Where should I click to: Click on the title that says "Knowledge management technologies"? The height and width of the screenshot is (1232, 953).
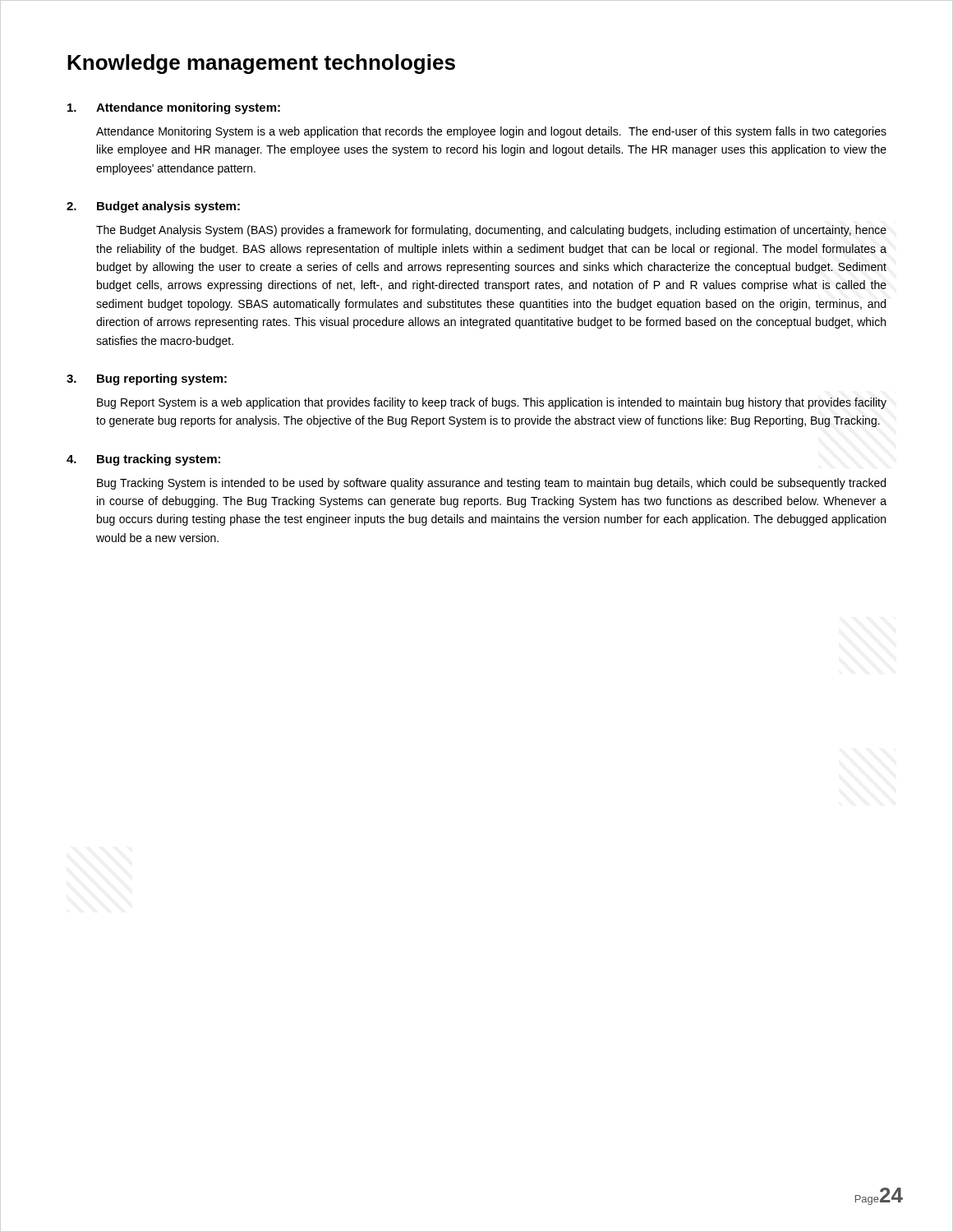(261, 62)
